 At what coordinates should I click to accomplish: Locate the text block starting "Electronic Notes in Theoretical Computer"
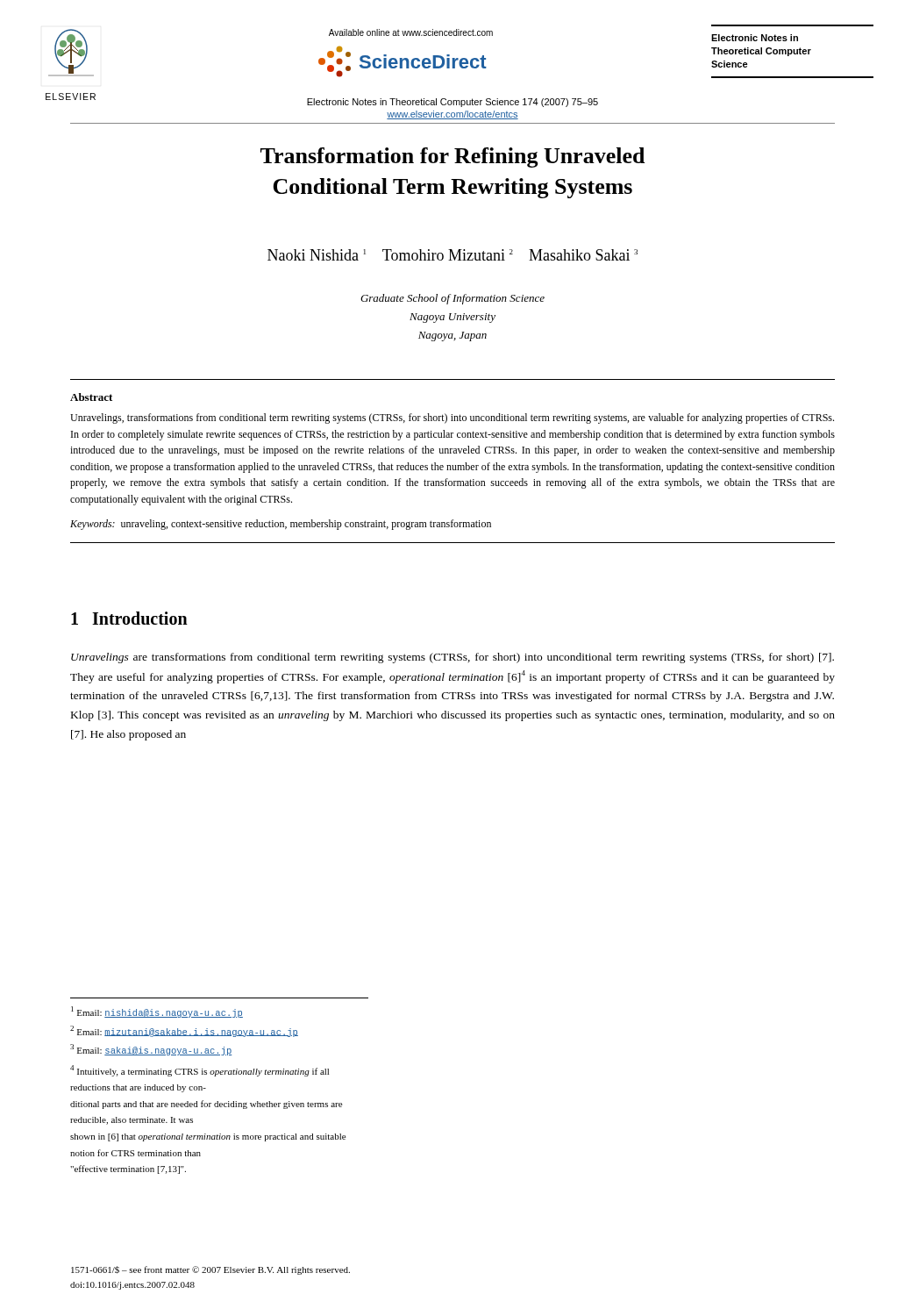pyautogui.click(x=452, y=102)
